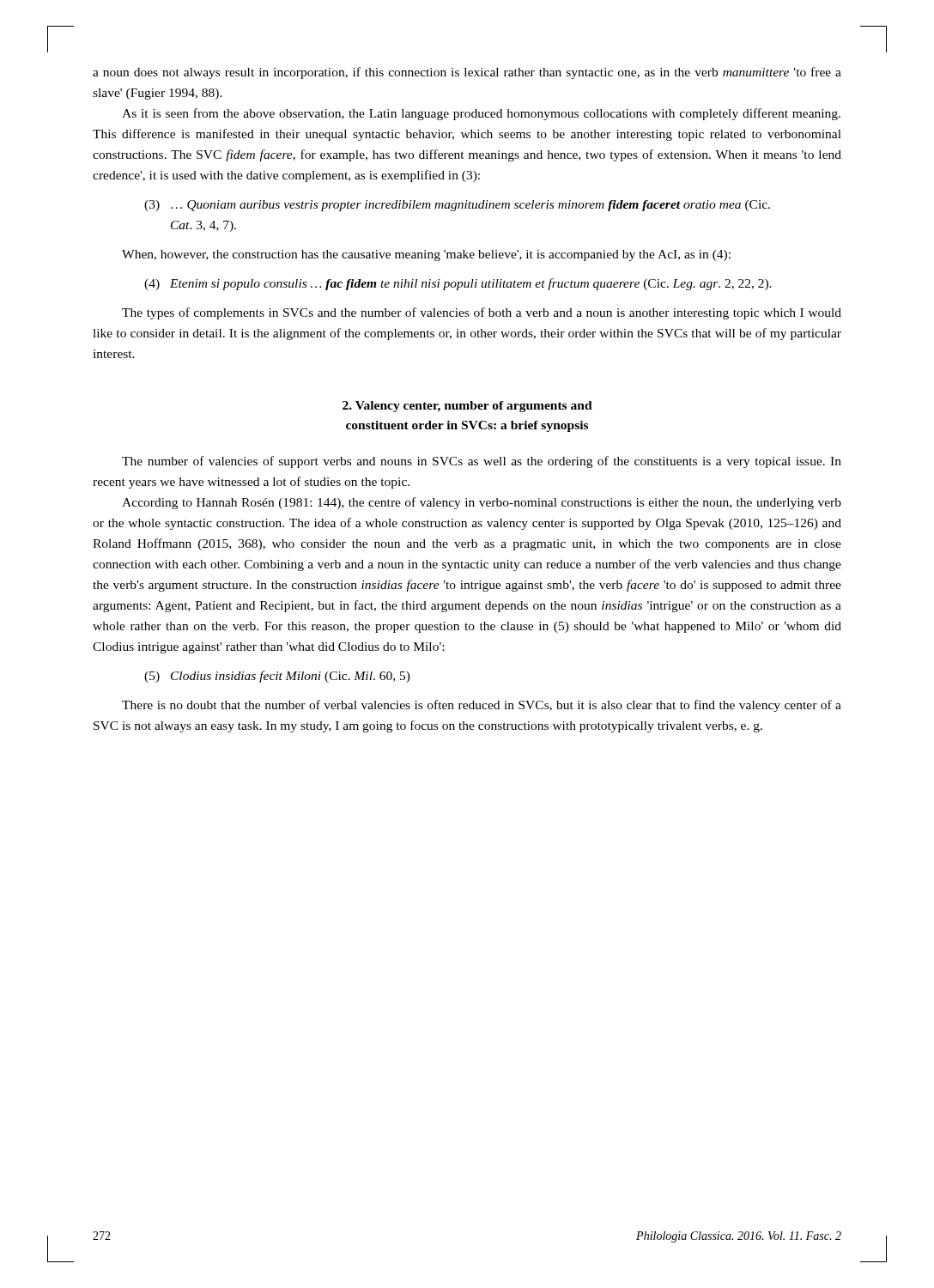
Task: Select the region starting "(3)… Quoniam auribus vestris propter"
Action: tap(470, 215)
